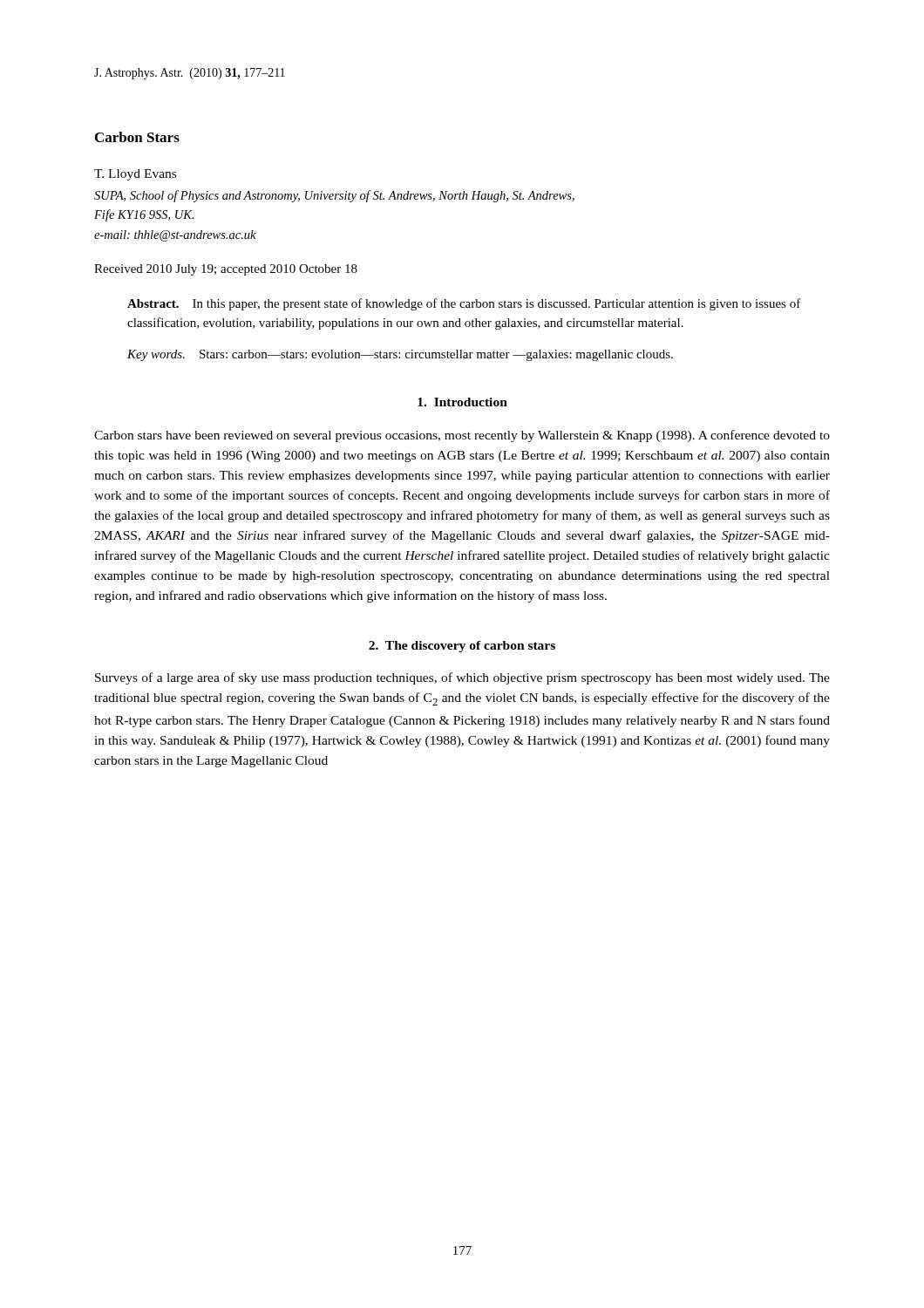
Task: Find the block on this page that starts "T. Lloyd Evans SUPA, School"
Action: pyautogui.click(x=462, y=203)
